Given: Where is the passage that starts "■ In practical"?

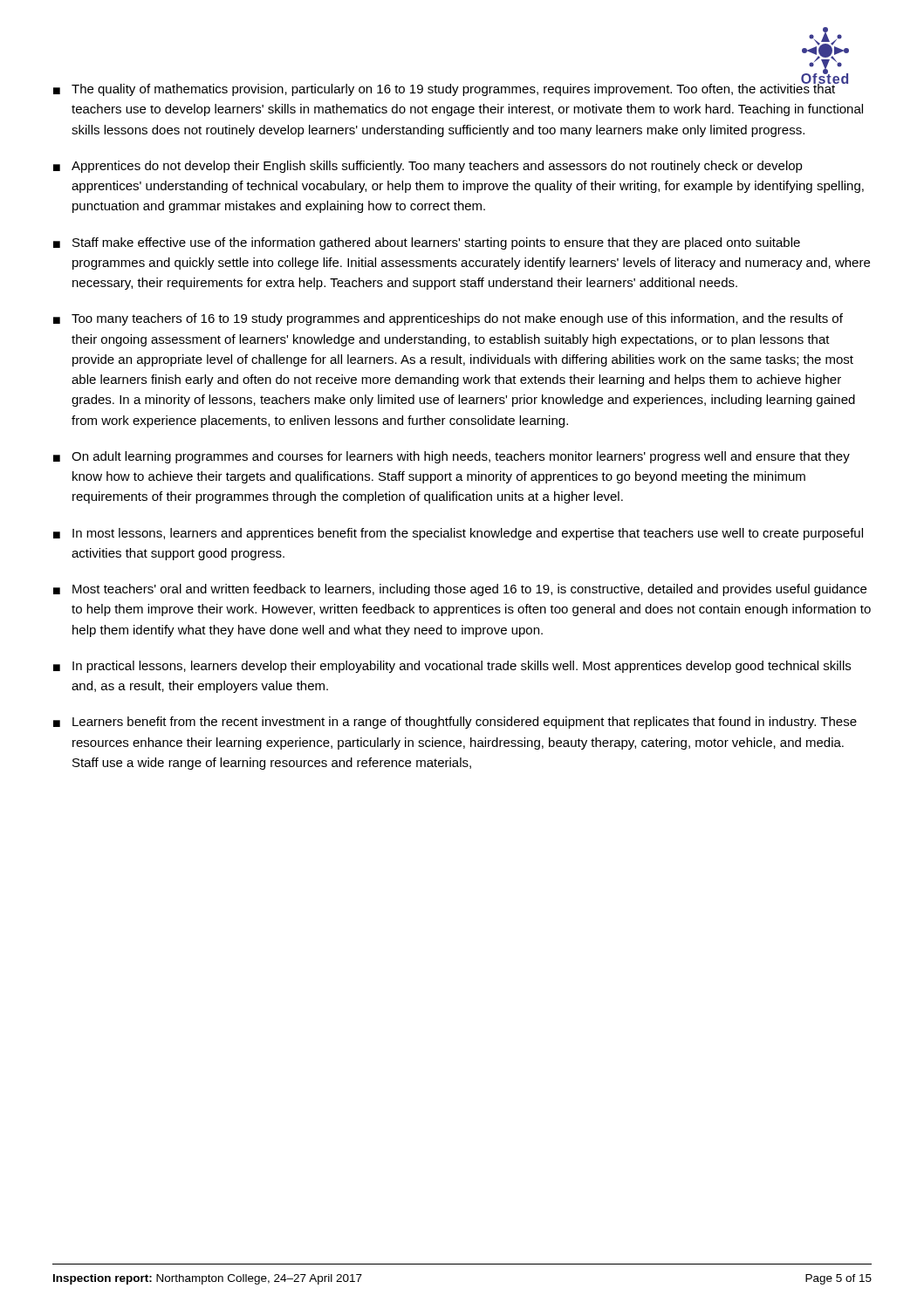Looking at the screenshot, I should (x=462, y=675).
